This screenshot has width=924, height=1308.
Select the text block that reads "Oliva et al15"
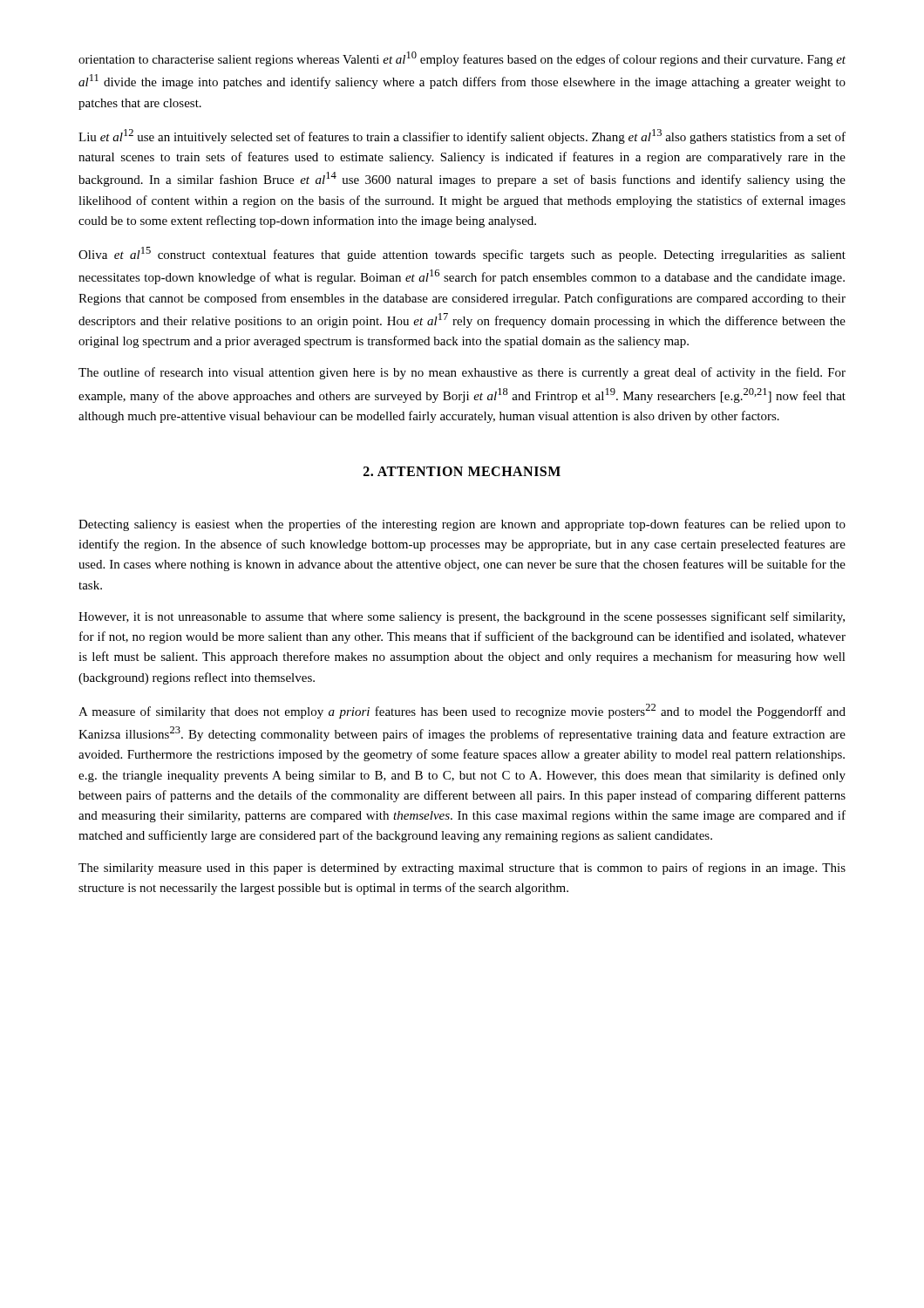(462, 297)
